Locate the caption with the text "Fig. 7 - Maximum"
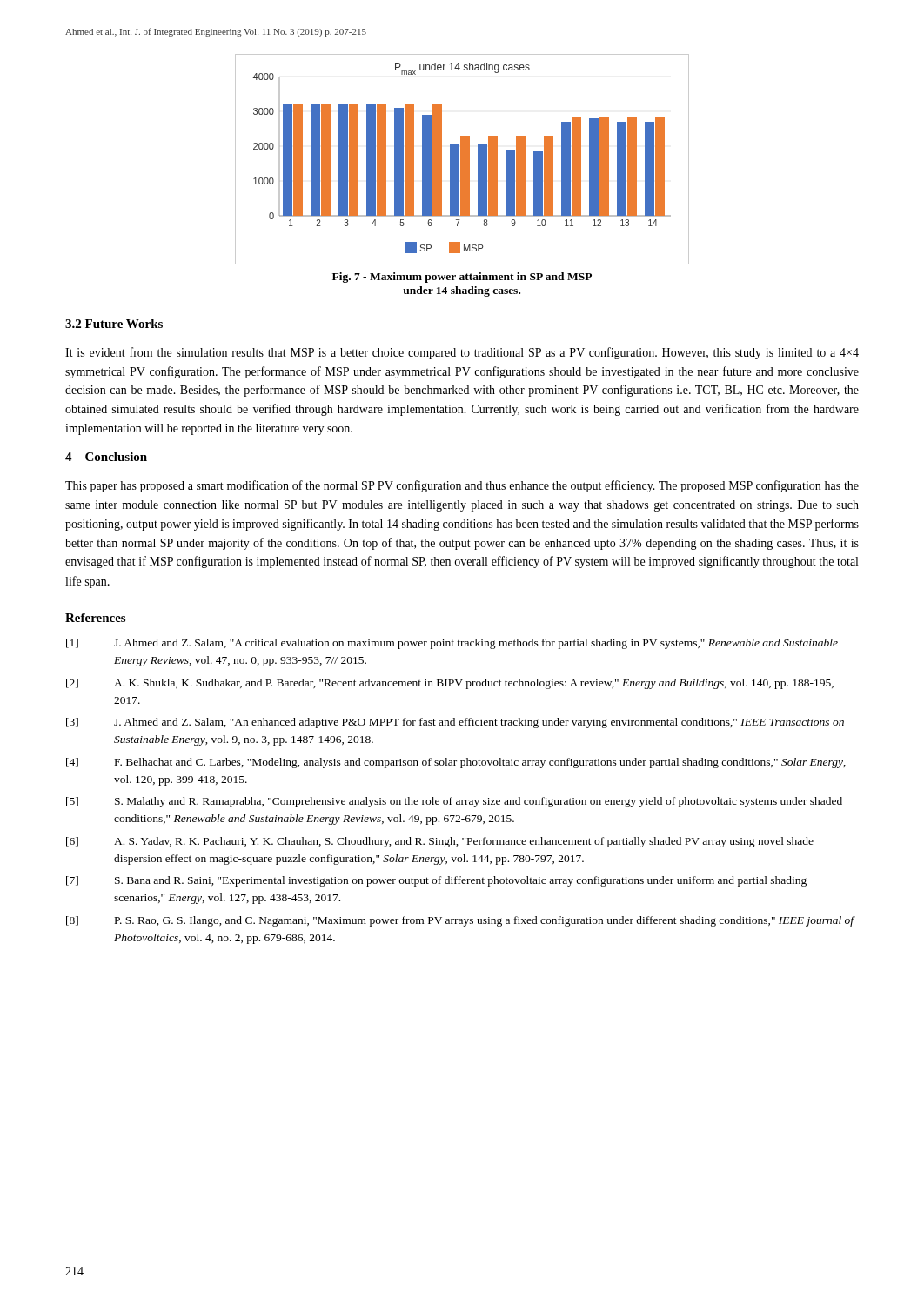Screen dimensions: 1305x924 462,283
